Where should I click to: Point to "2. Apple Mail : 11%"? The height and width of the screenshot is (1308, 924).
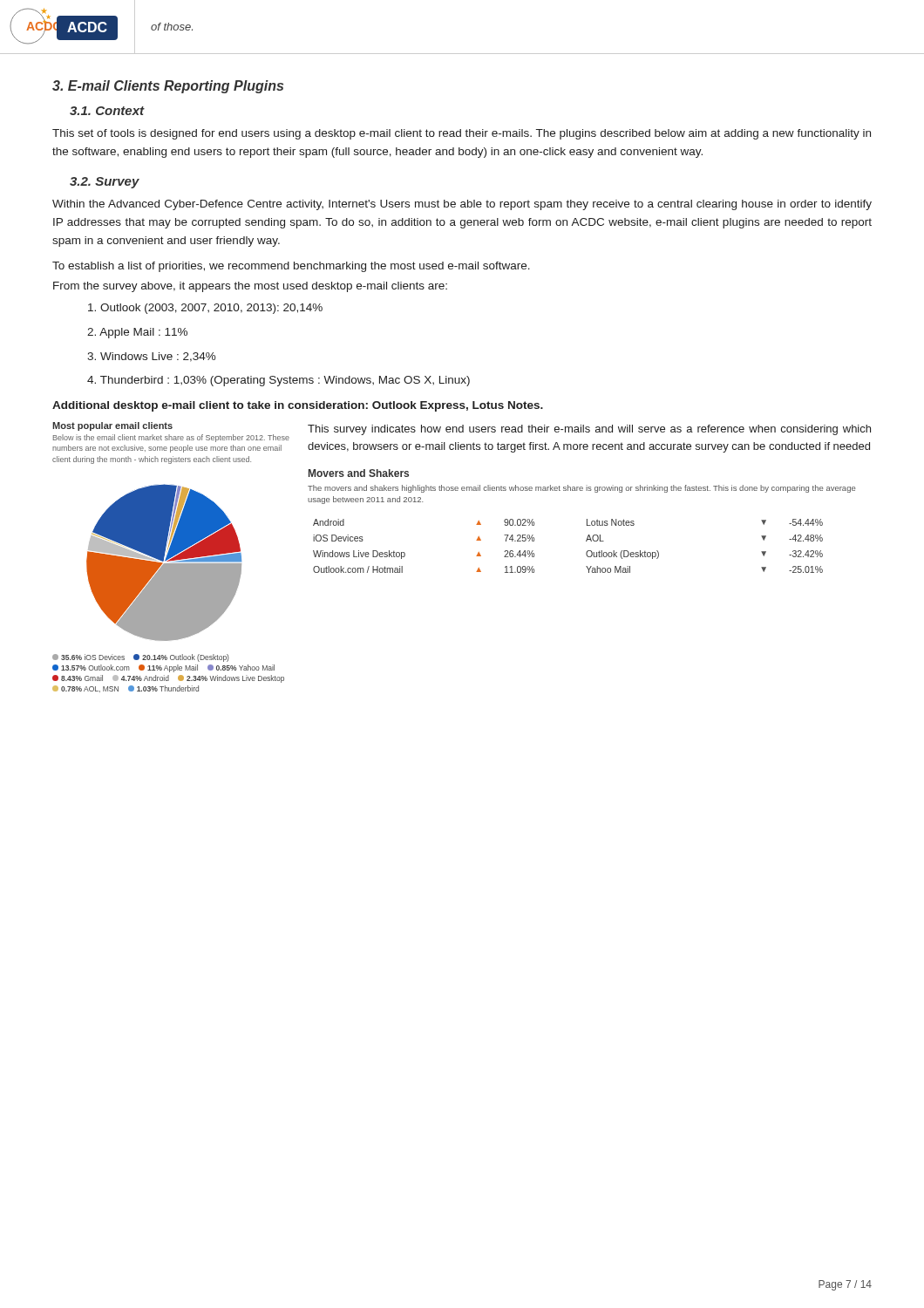[x=138, y=332]
